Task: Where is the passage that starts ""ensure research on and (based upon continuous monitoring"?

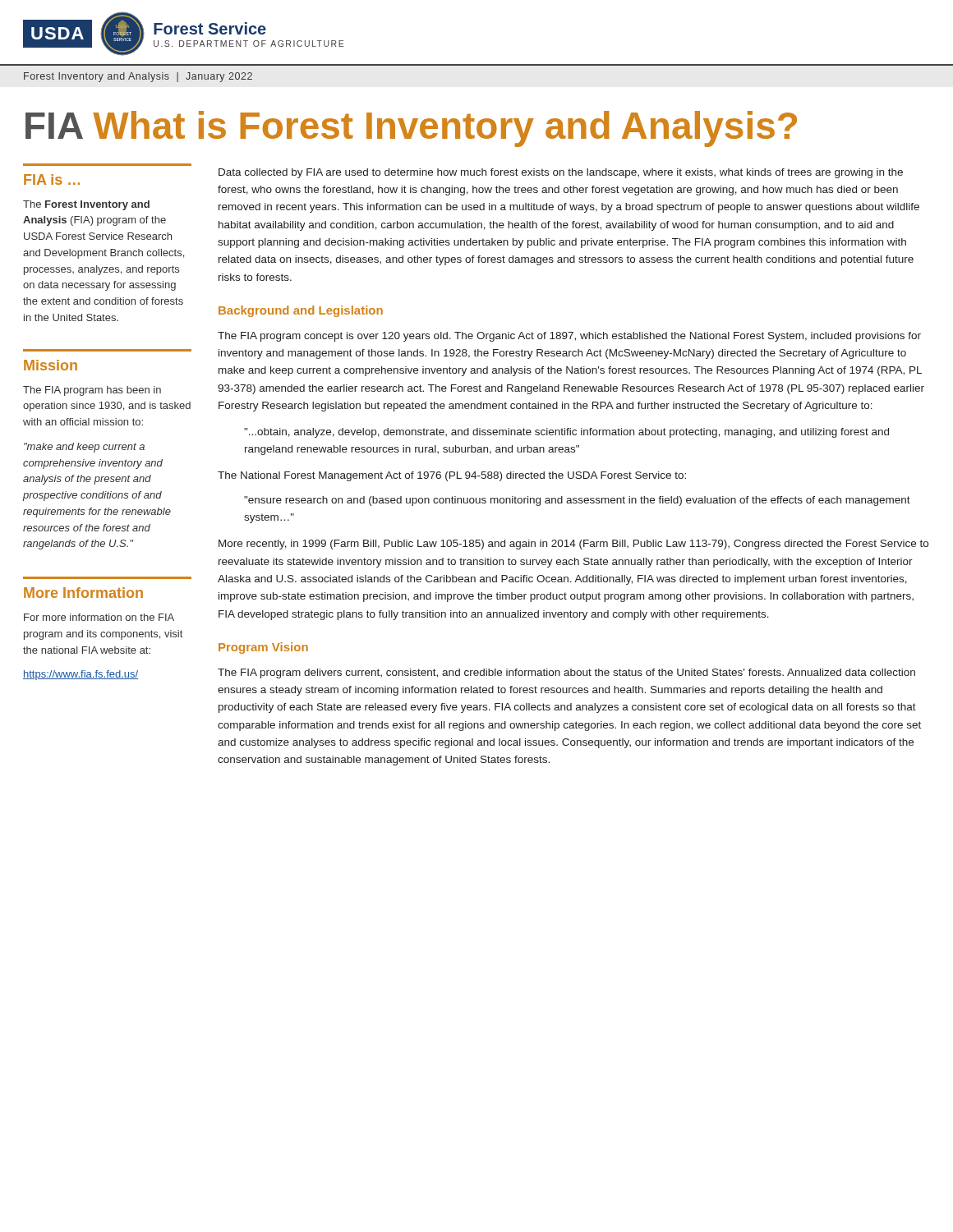Action: coord(577,509)
